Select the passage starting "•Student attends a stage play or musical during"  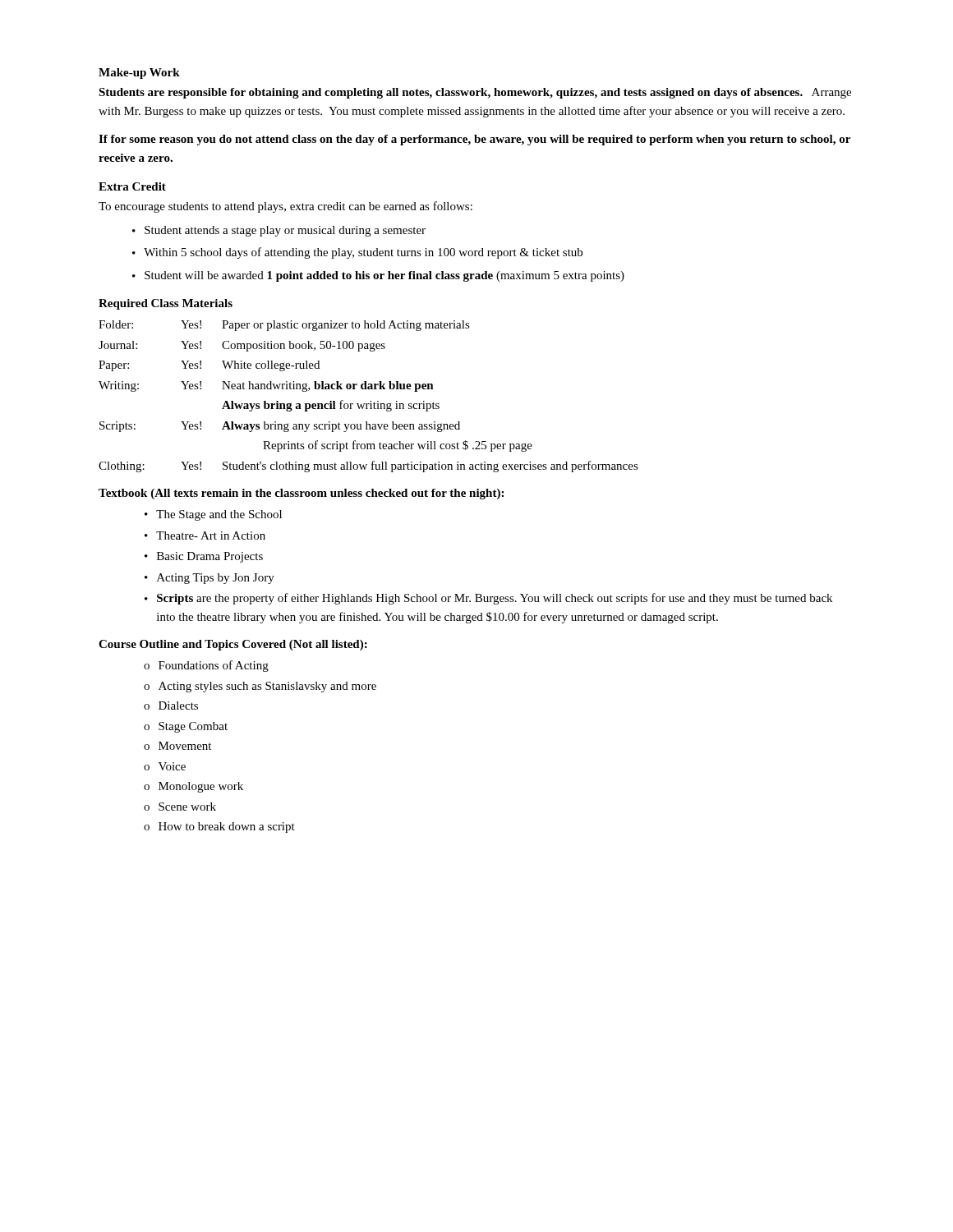(x=279, y=230)
